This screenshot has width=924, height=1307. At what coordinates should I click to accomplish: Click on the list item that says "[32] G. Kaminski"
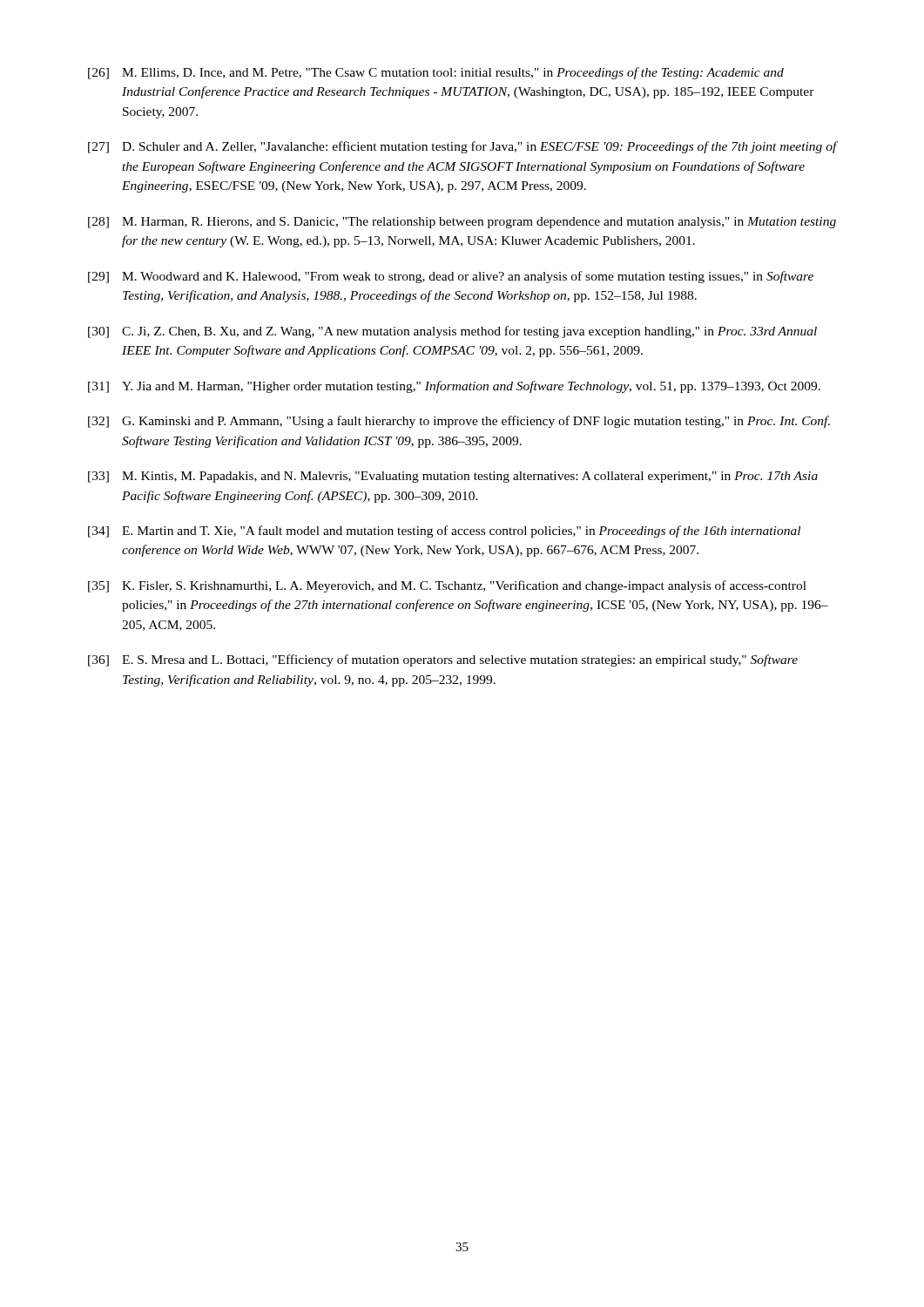(x=462, y=431)
